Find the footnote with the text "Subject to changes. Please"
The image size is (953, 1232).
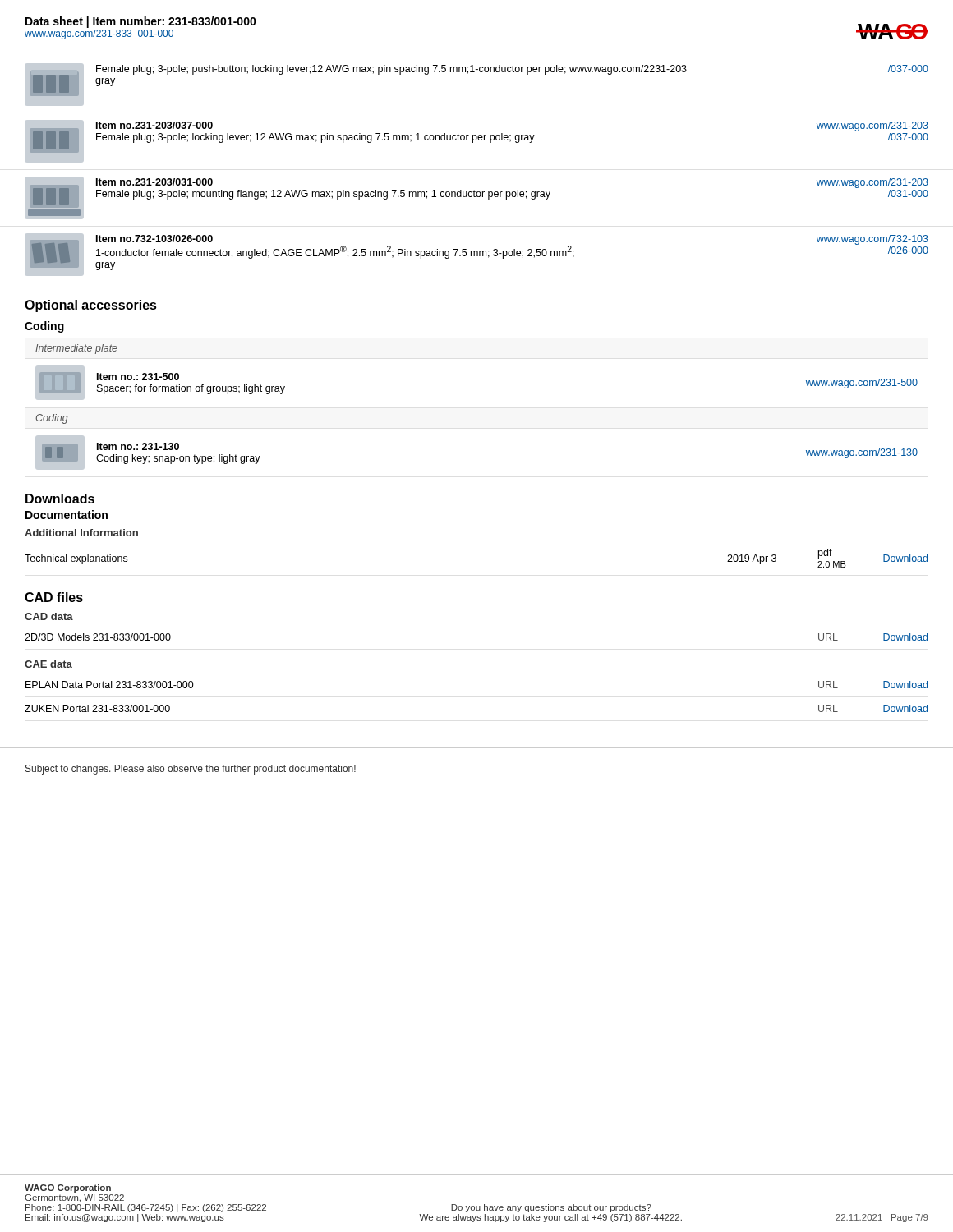click(x=190, y=769)
